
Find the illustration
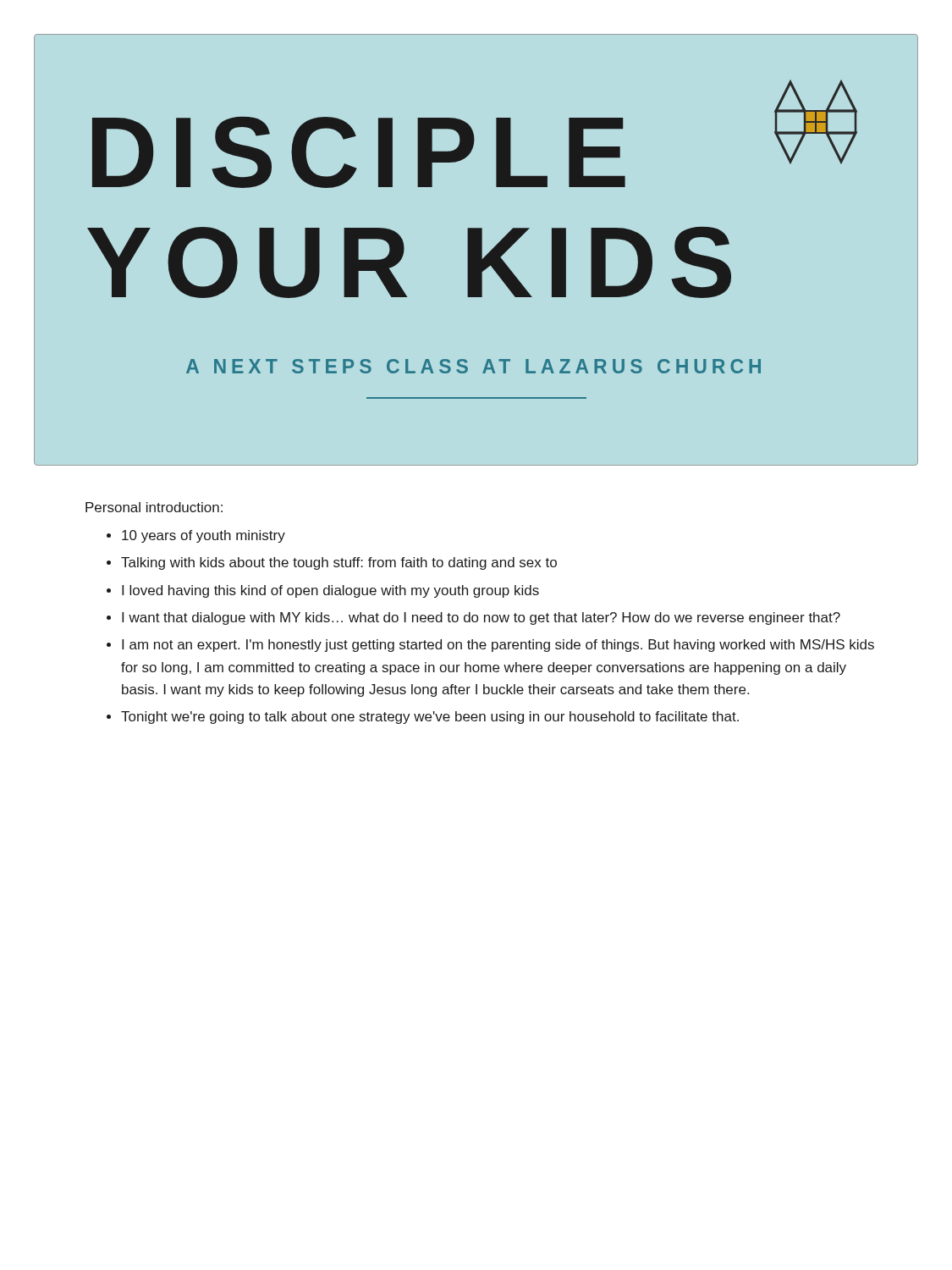point(476,250)
